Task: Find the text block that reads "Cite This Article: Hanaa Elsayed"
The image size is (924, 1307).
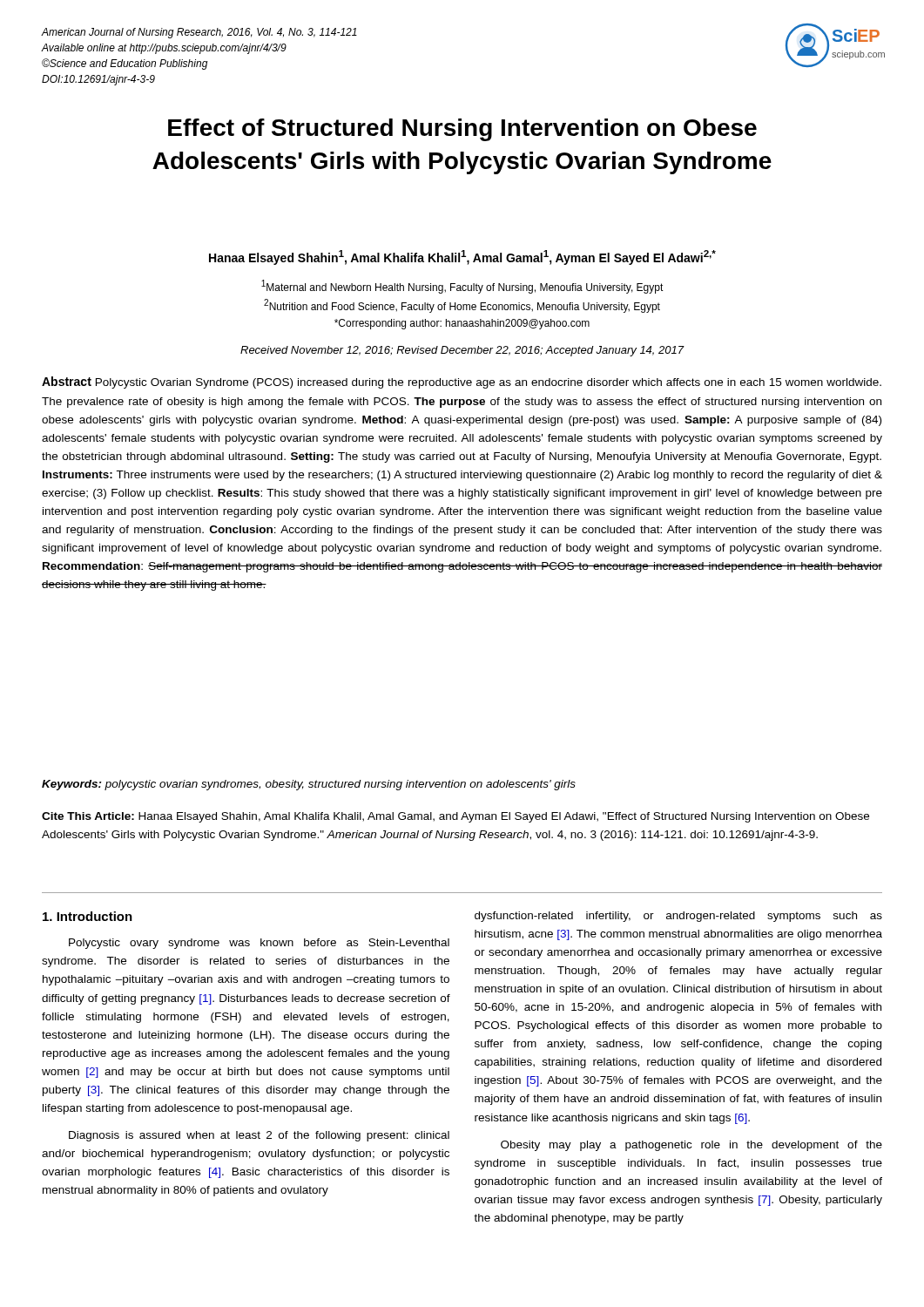Action: coord(456,825)
